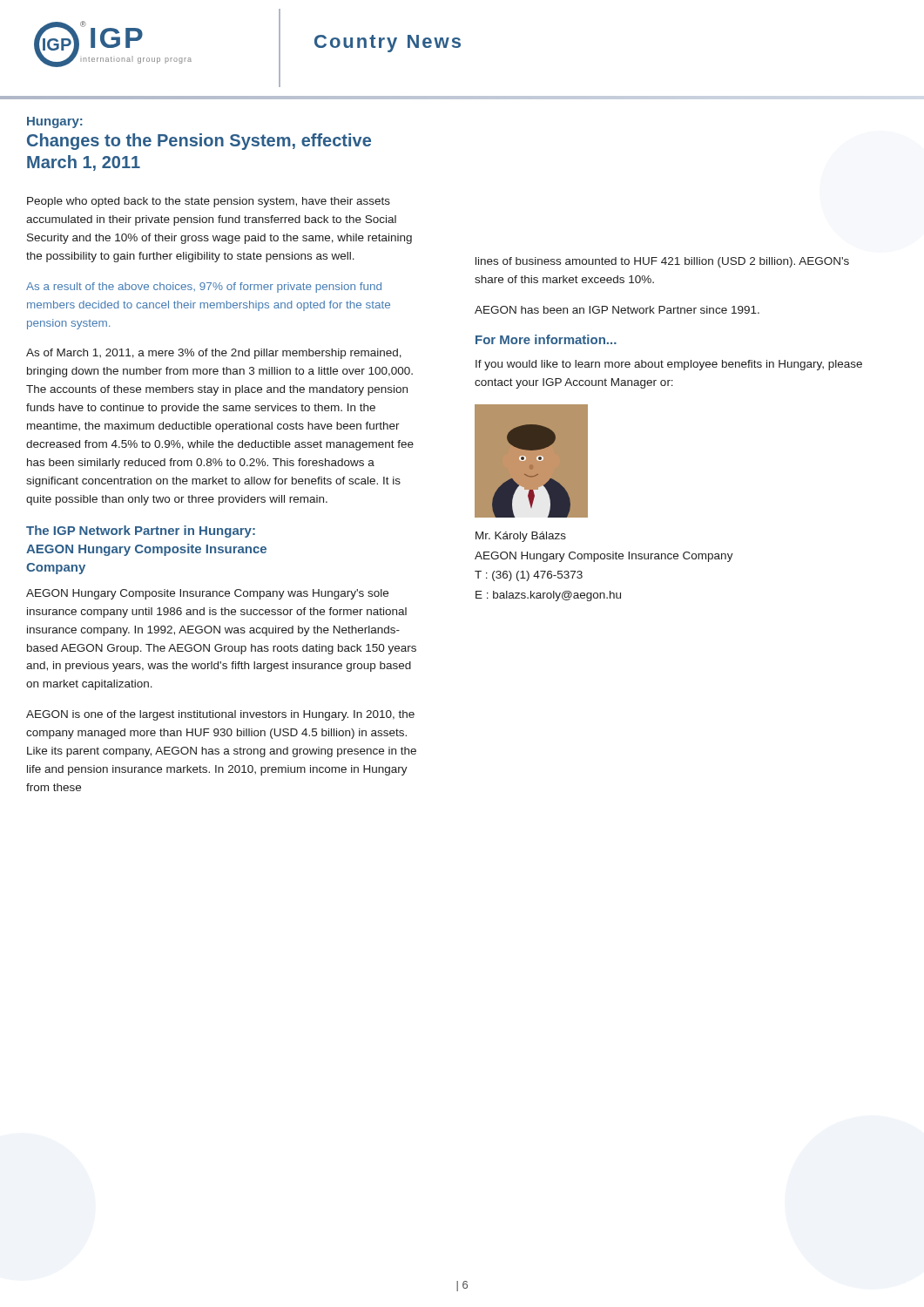Click on the photo
The image size is (924, 1307).
point(675,461)
